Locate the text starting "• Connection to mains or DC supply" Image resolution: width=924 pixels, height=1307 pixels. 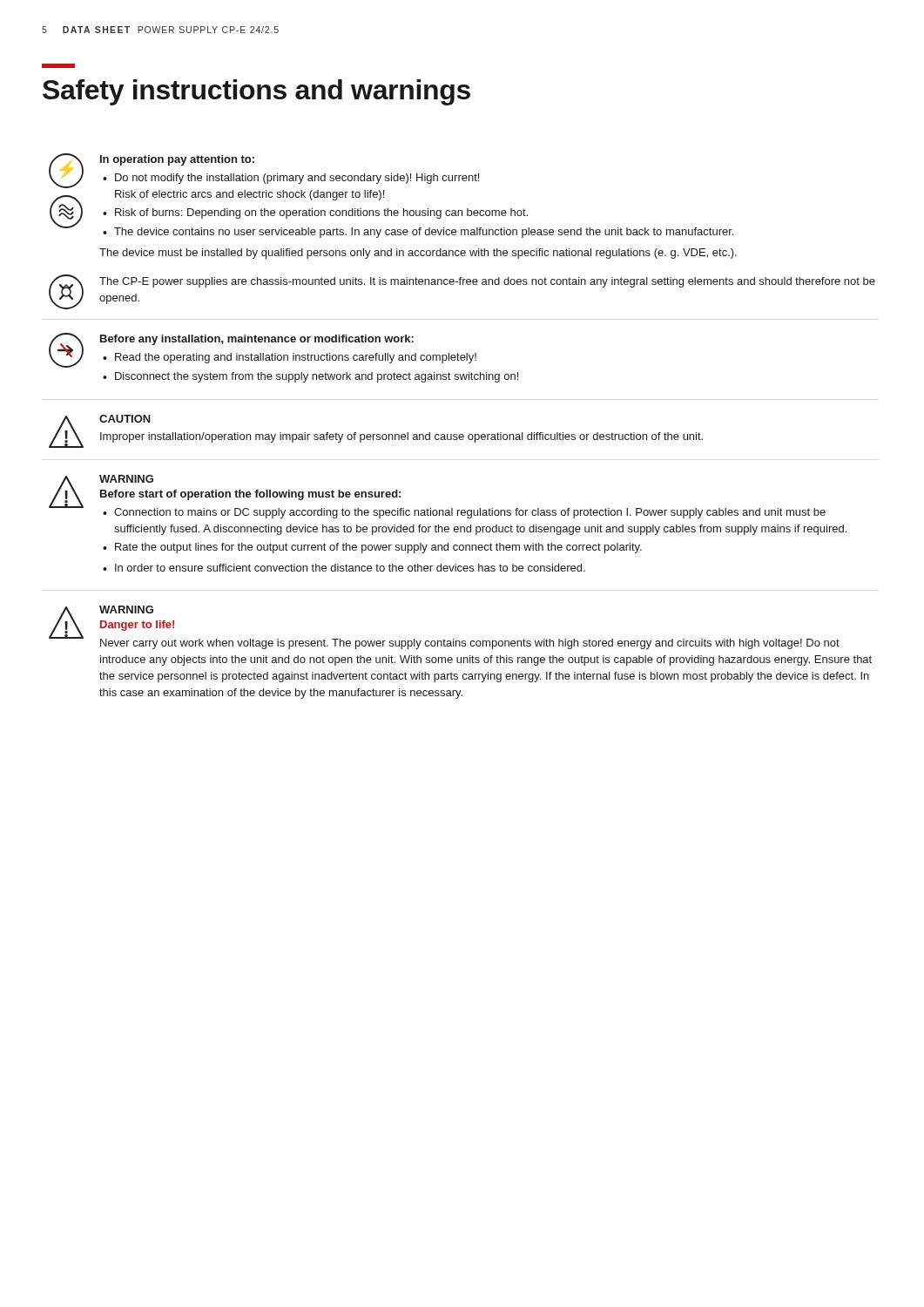coord(491,521)
